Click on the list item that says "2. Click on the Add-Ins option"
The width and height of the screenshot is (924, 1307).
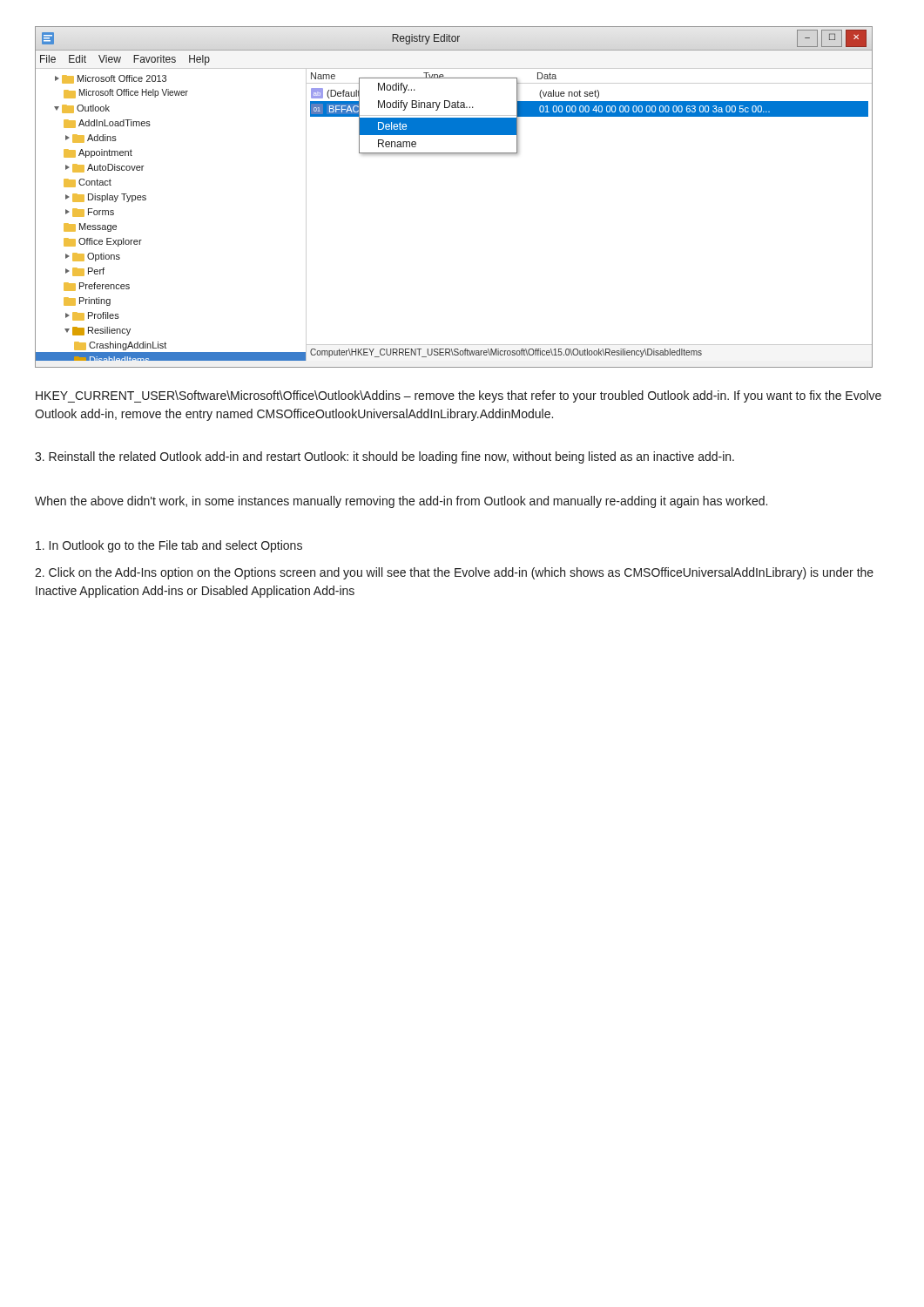click(454, 582)
